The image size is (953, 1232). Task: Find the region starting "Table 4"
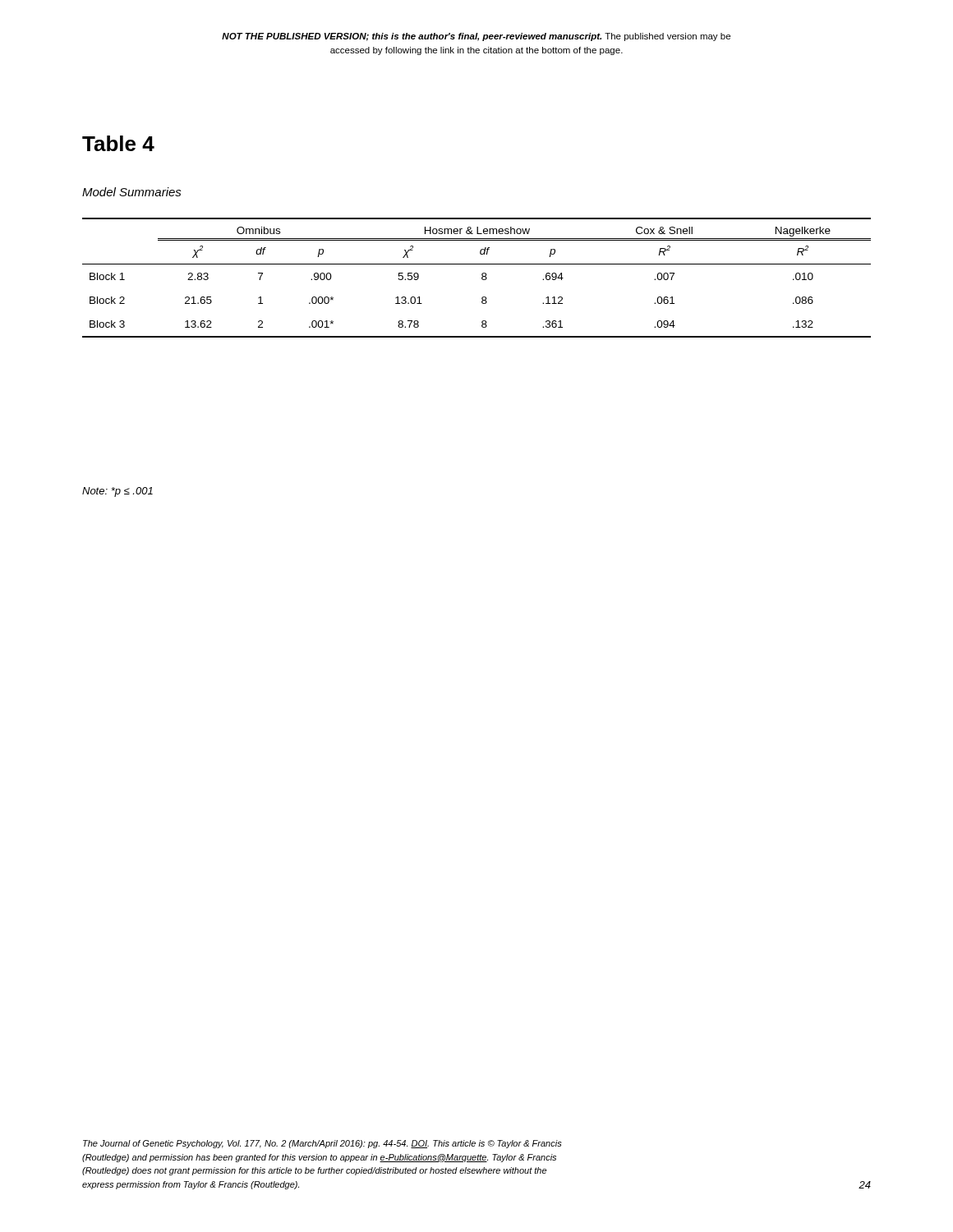pos(118,144)
